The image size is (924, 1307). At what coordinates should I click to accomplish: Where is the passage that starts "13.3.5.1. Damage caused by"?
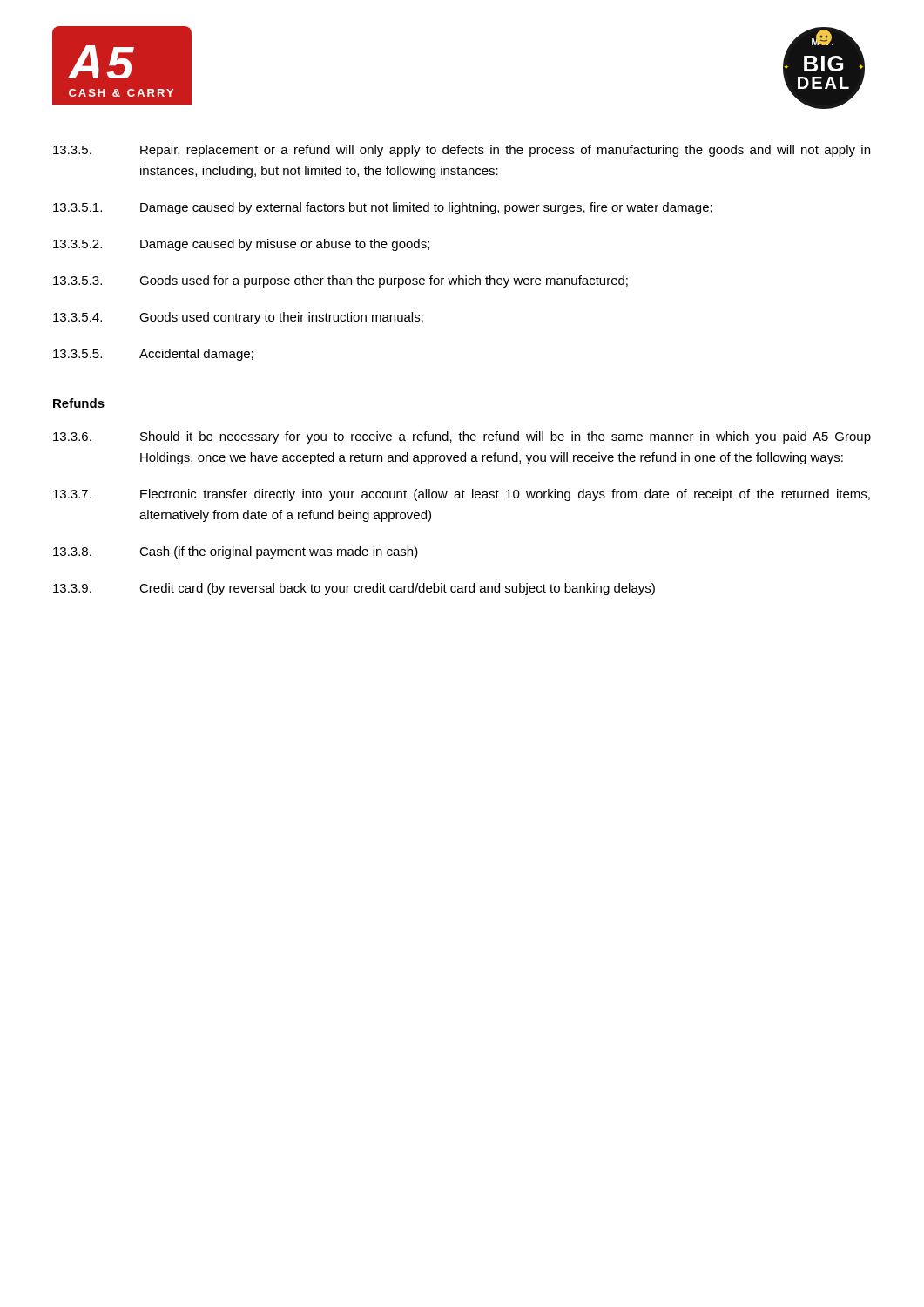462,207
